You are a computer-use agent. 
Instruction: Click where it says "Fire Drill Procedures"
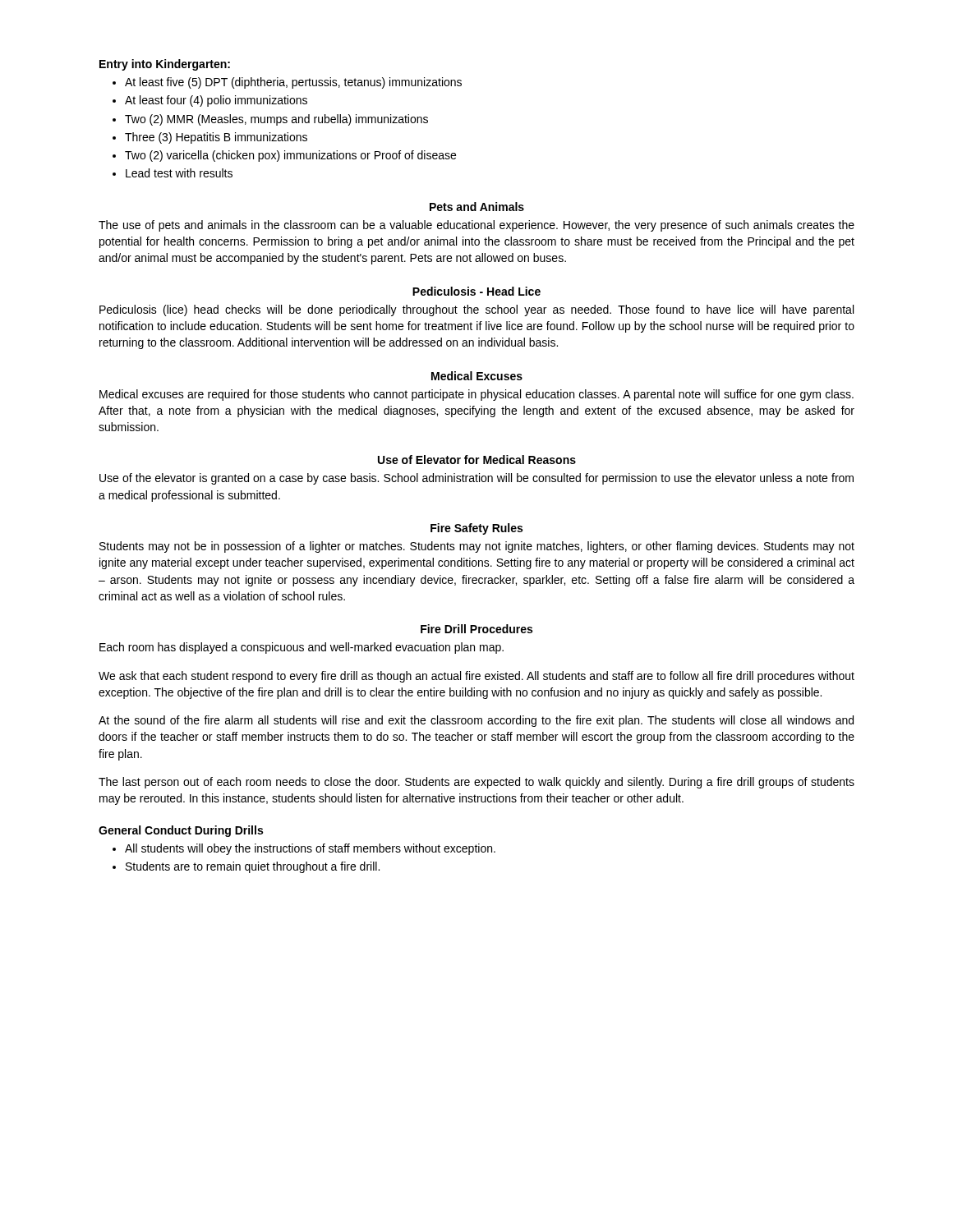[476, 629]
